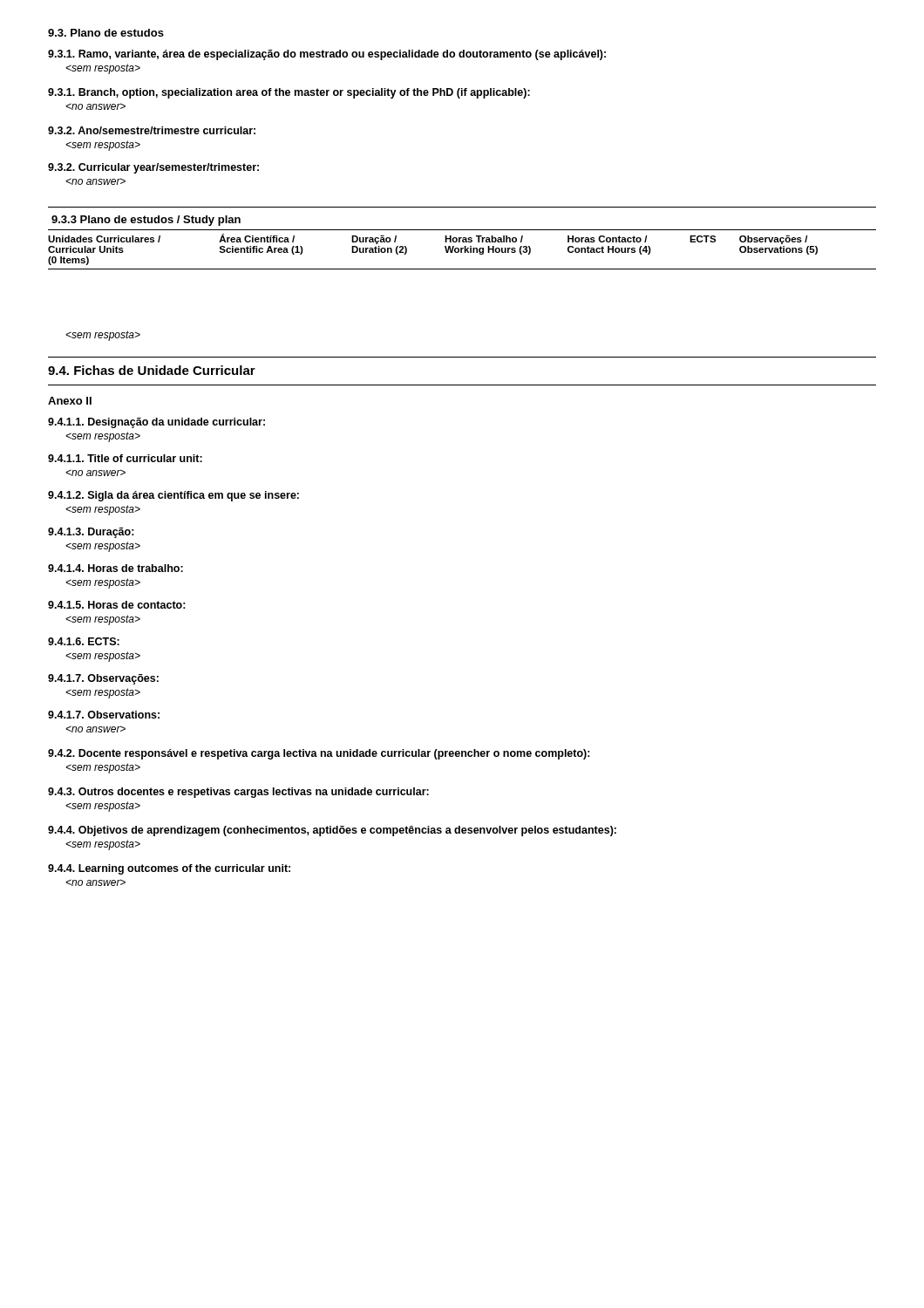Navigate to the block starting "9.3.2. Curricular year/semester/trimester:"

[x=154, y=167]
